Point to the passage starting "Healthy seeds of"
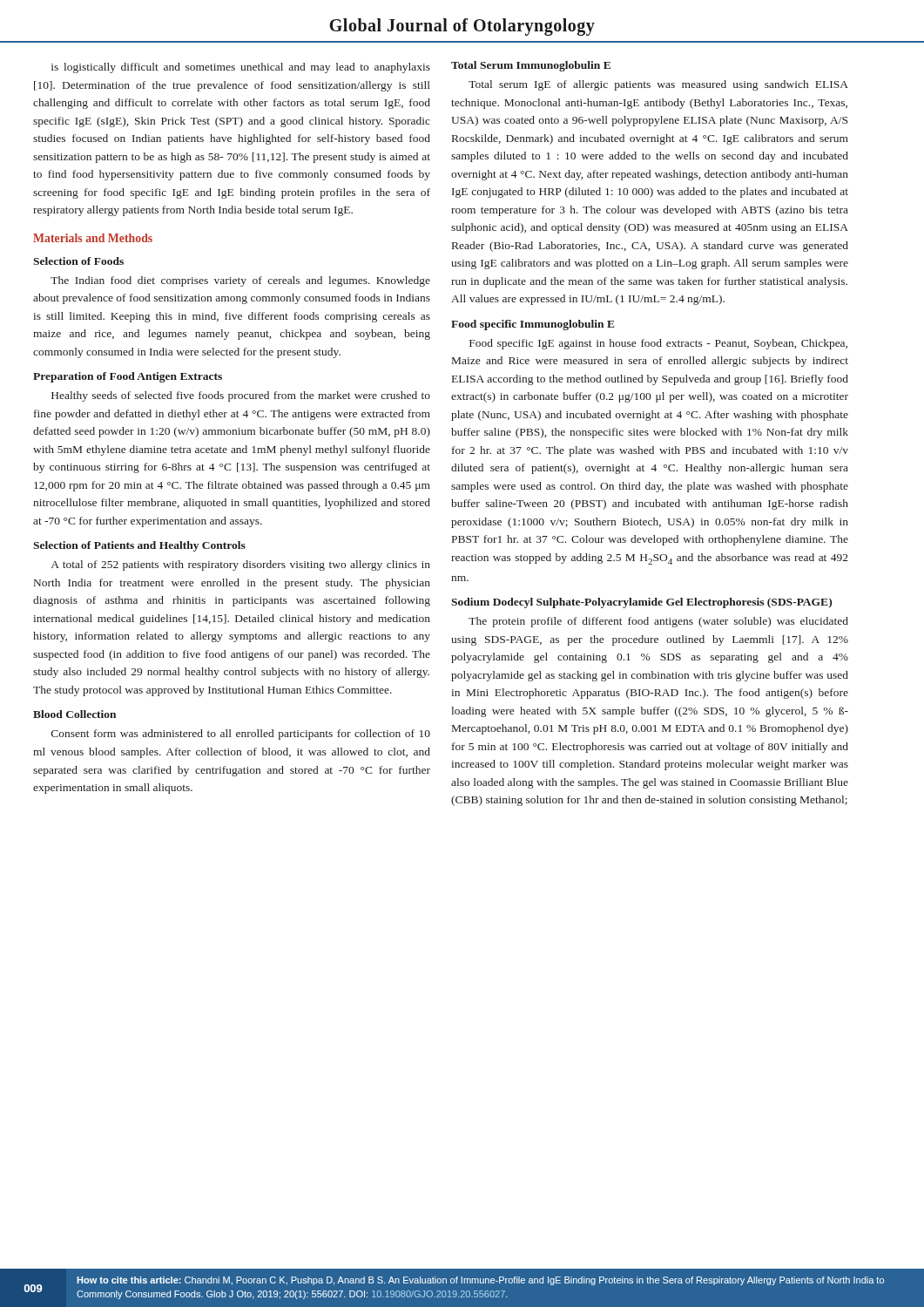The image size is (924, 1307). [x=232, y=459]
